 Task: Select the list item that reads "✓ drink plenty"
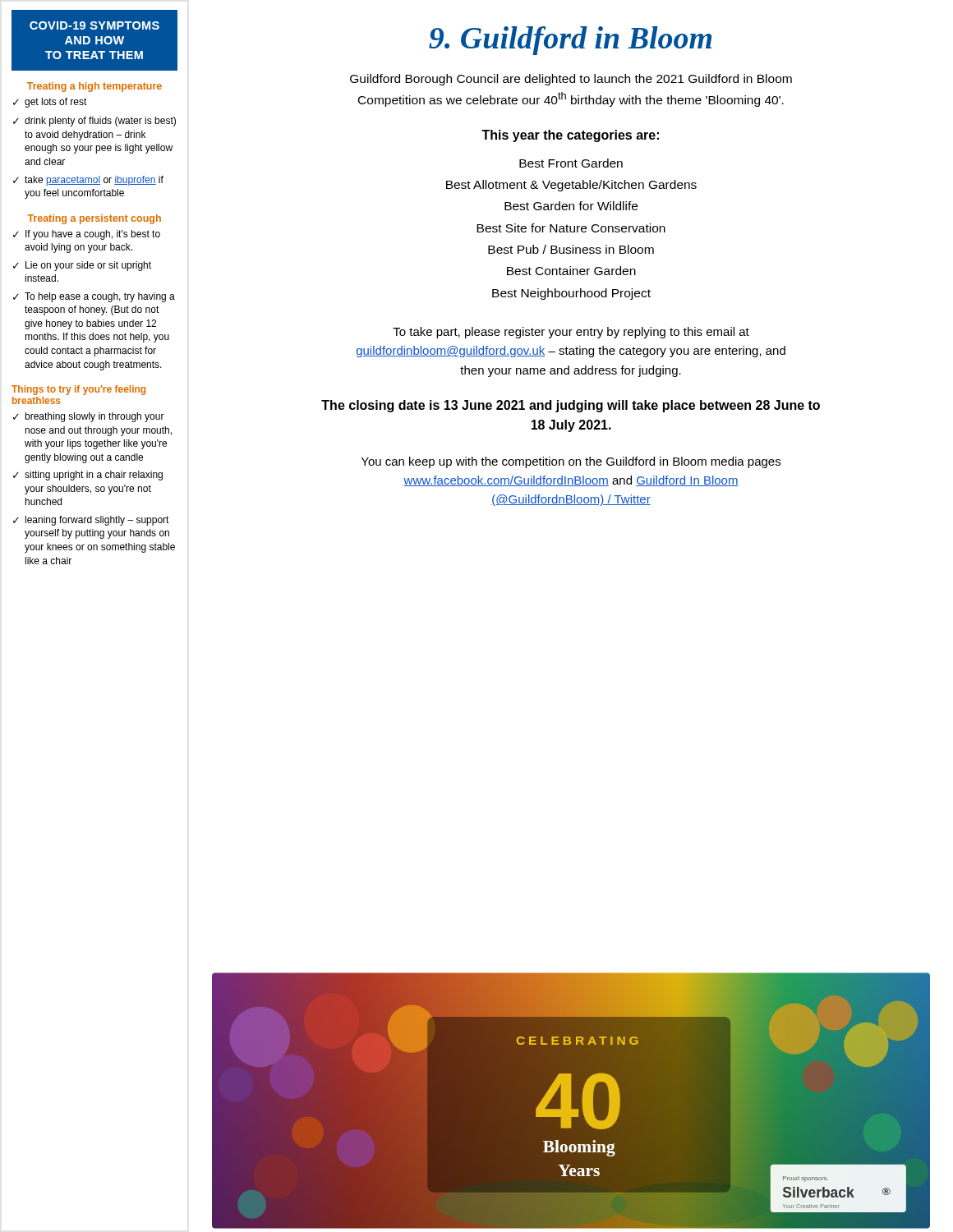point(94,142)
